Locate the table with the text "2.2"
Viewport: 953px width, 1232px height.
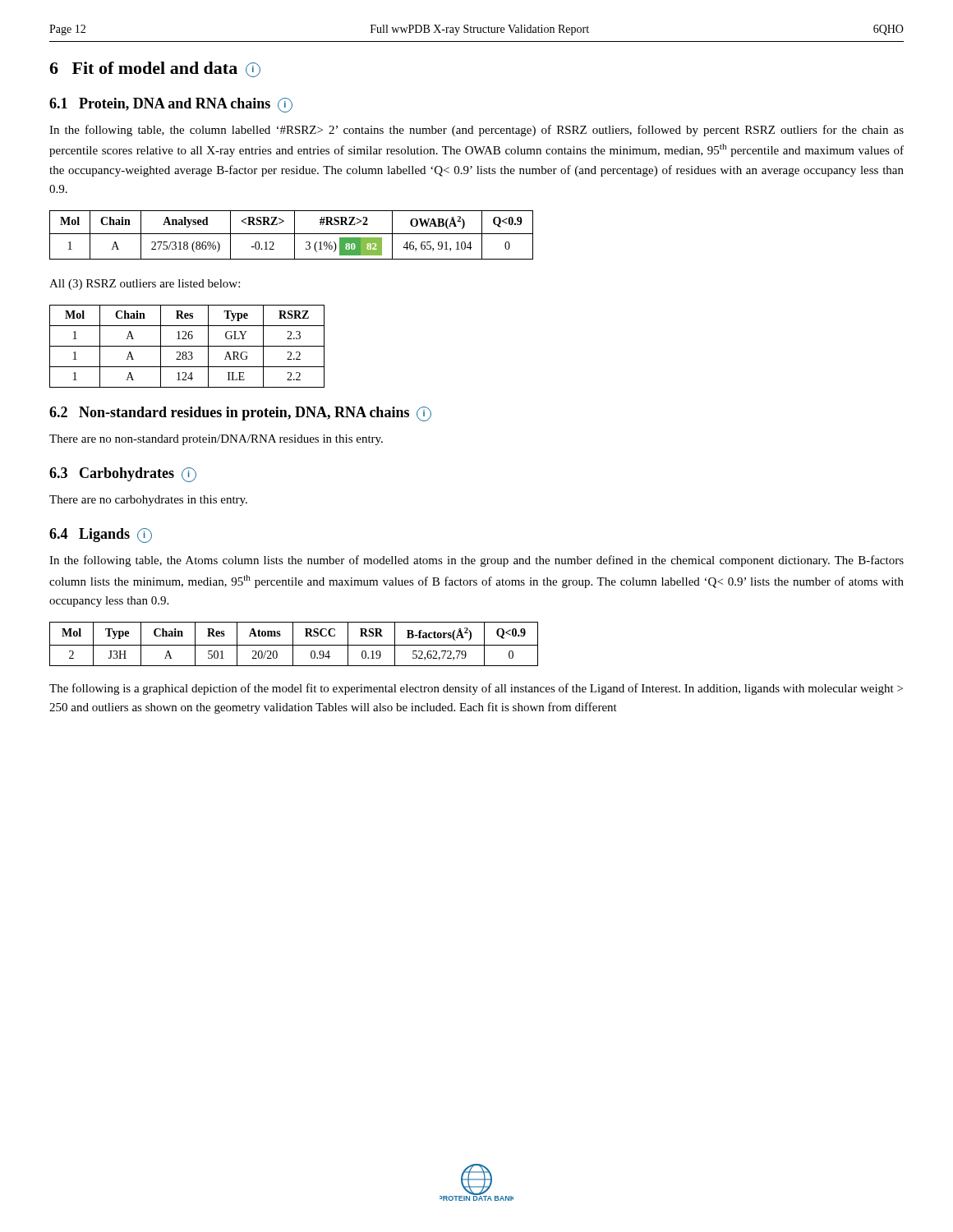476,346
